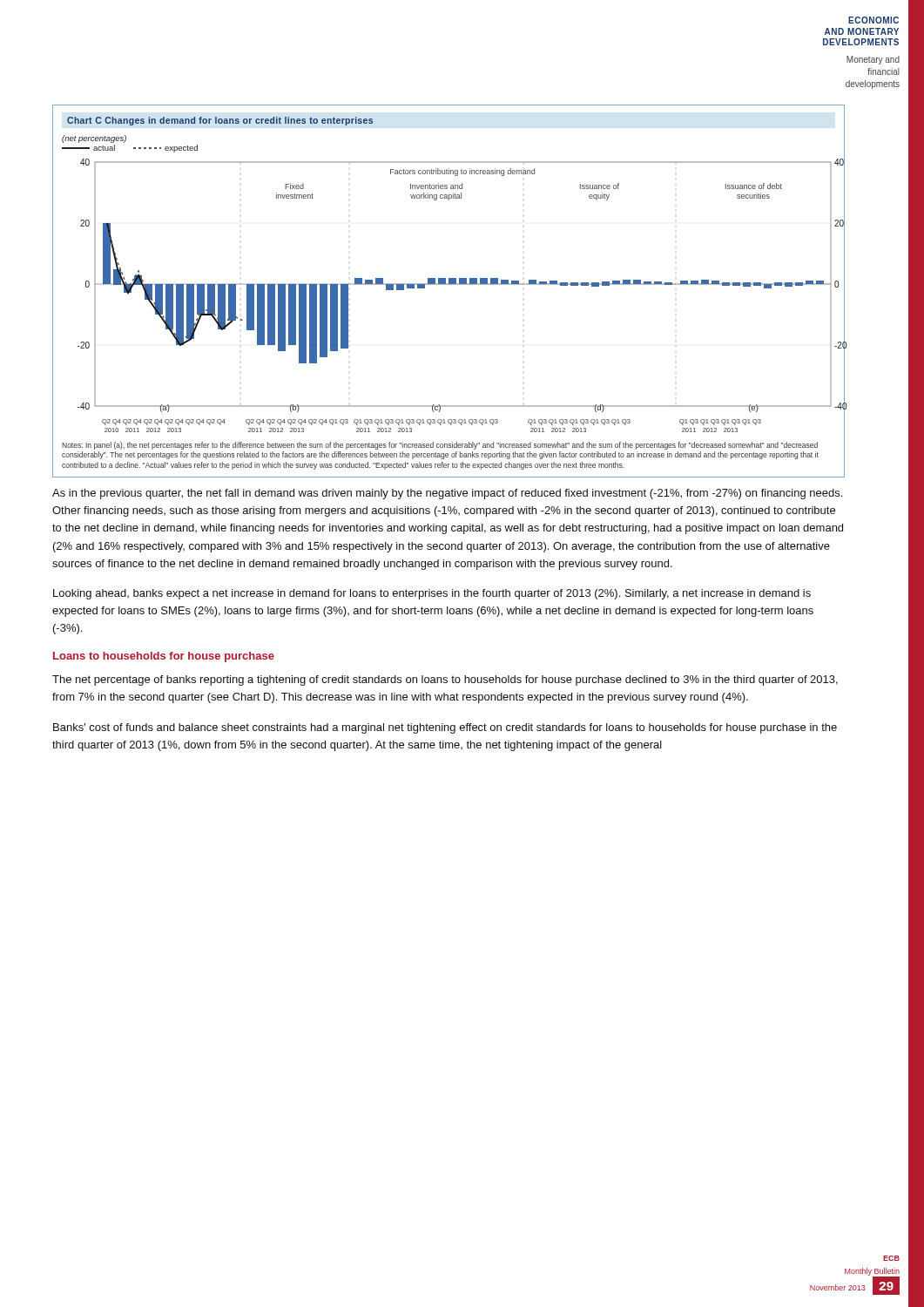Click the passage that begins "Banks' cost of funds"

click(445, 736)
